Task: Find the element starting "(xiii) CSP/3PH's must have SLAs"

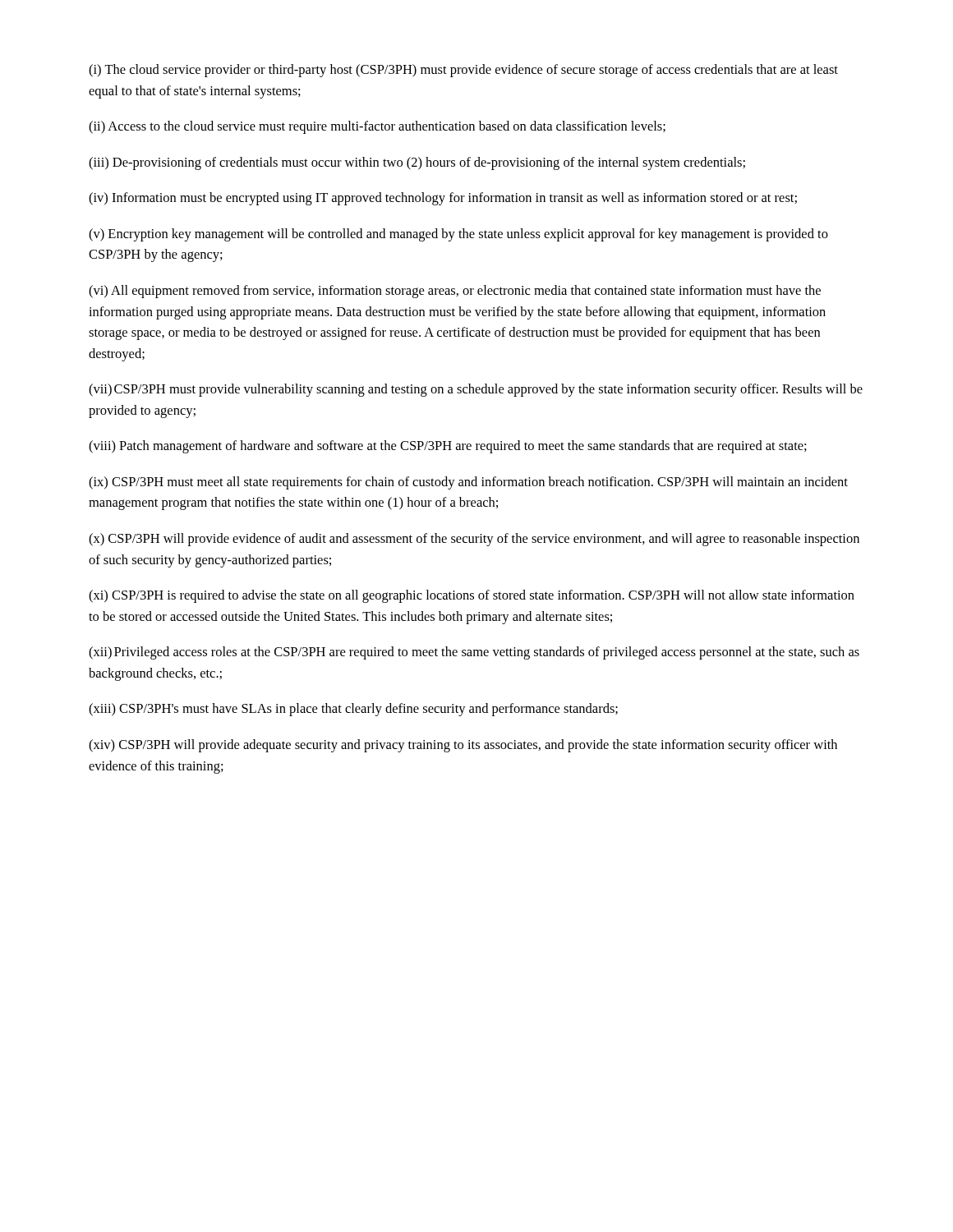Action: click(476, 709)
